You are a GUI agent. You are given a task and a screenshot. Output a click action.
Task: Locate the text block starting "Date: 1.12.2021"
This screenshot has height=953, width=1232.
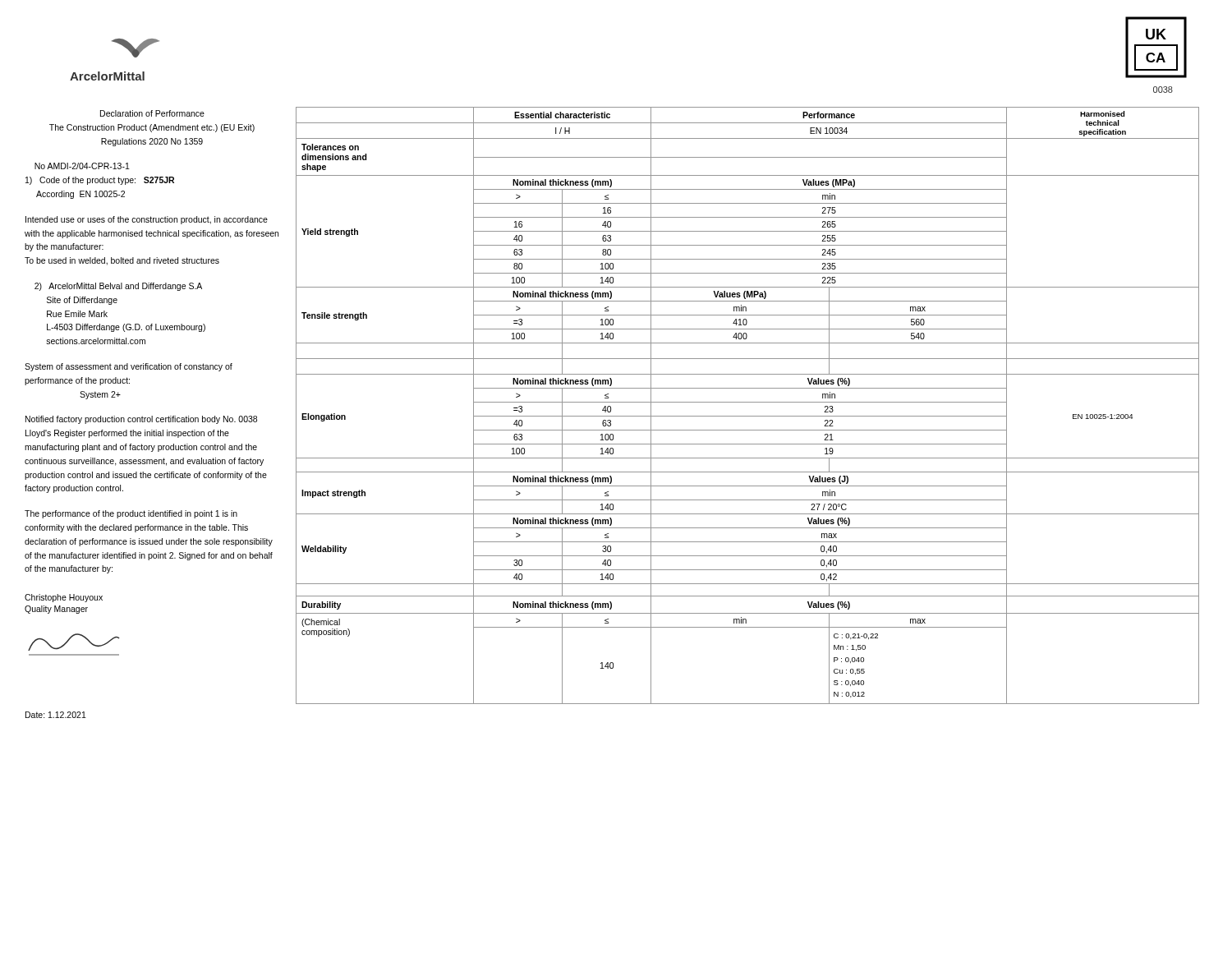coord(55,715)
